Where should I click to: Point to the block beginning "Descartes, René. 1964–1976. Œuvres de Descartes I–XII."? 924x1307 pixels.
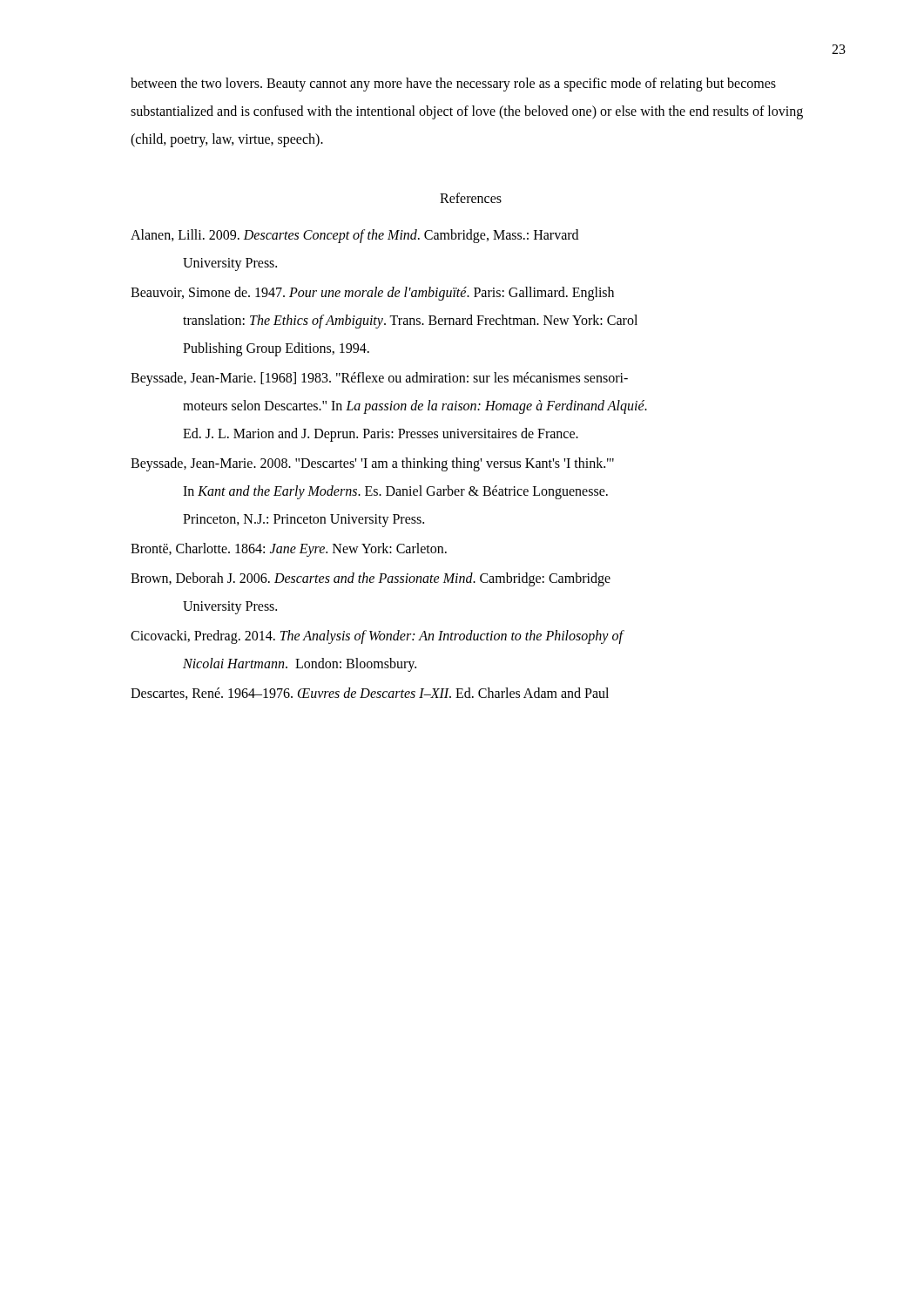tap(370, 693)
